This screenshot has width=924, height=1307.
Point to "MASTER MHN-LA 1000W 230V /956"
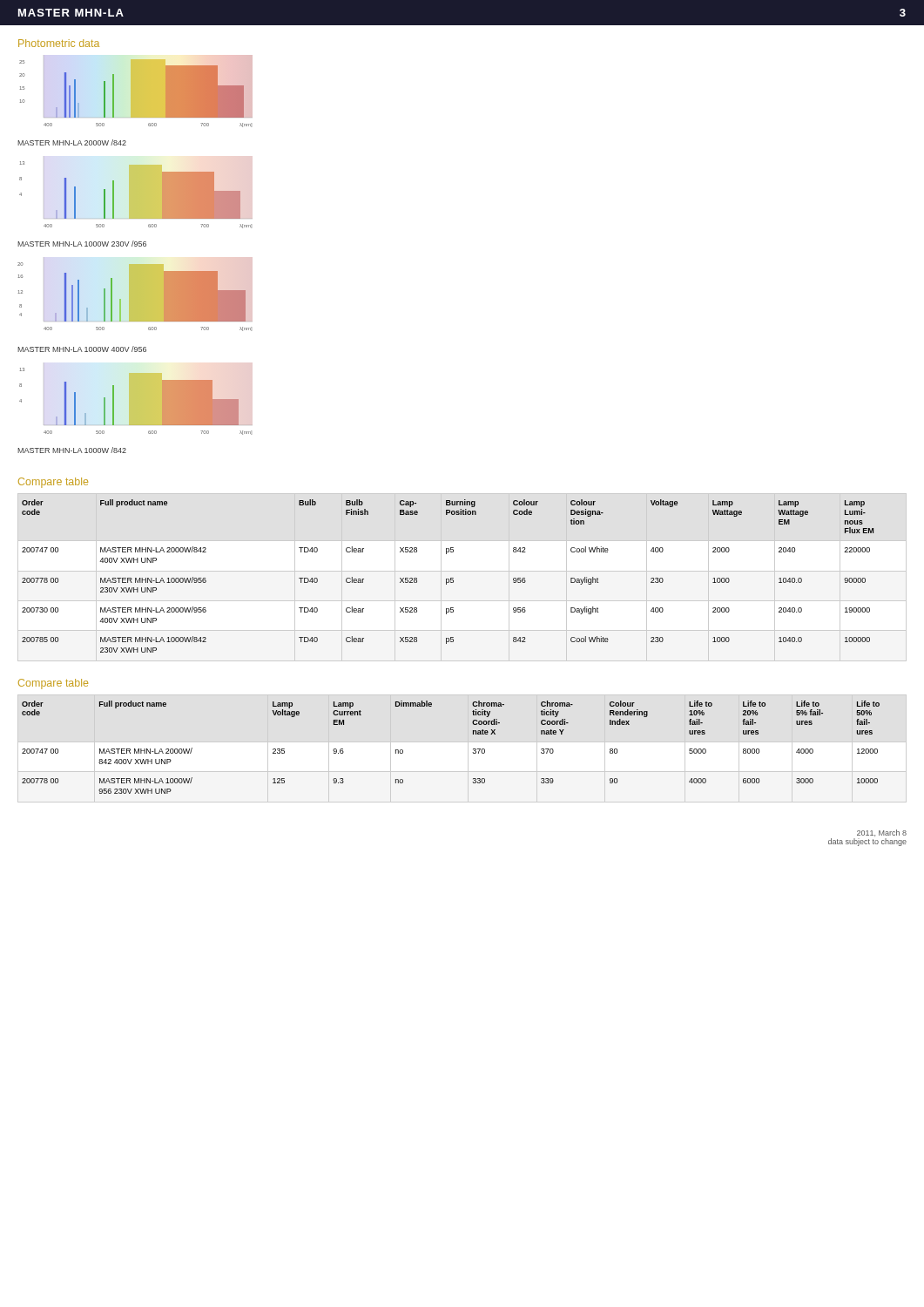click(x=82, y=244)
